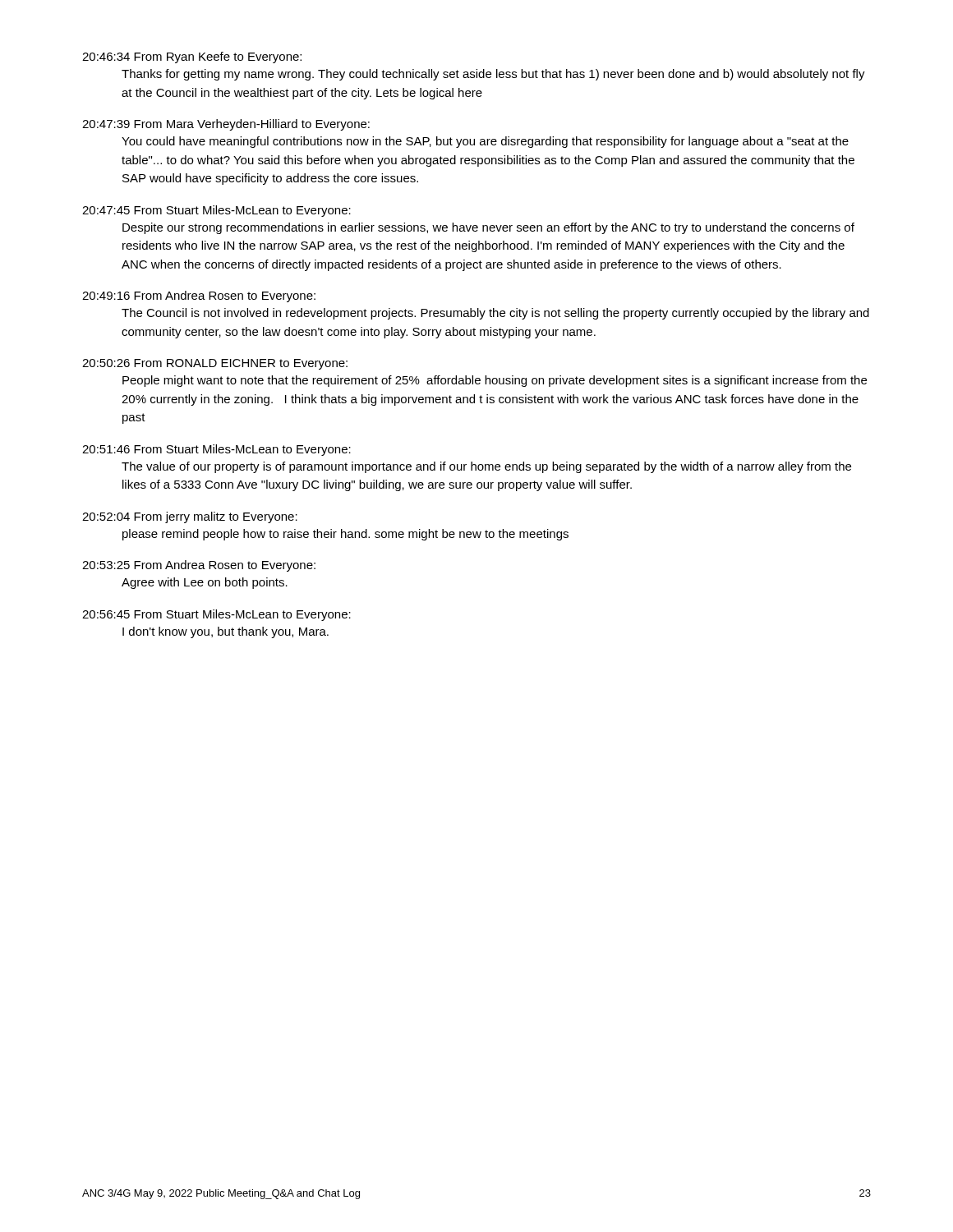Locate the text starting "20:56:45 From Stuart Miles-McLean to Everyone:"
Image resolution: width=953 pixels, height=1232 pixels.
point(216,615)
